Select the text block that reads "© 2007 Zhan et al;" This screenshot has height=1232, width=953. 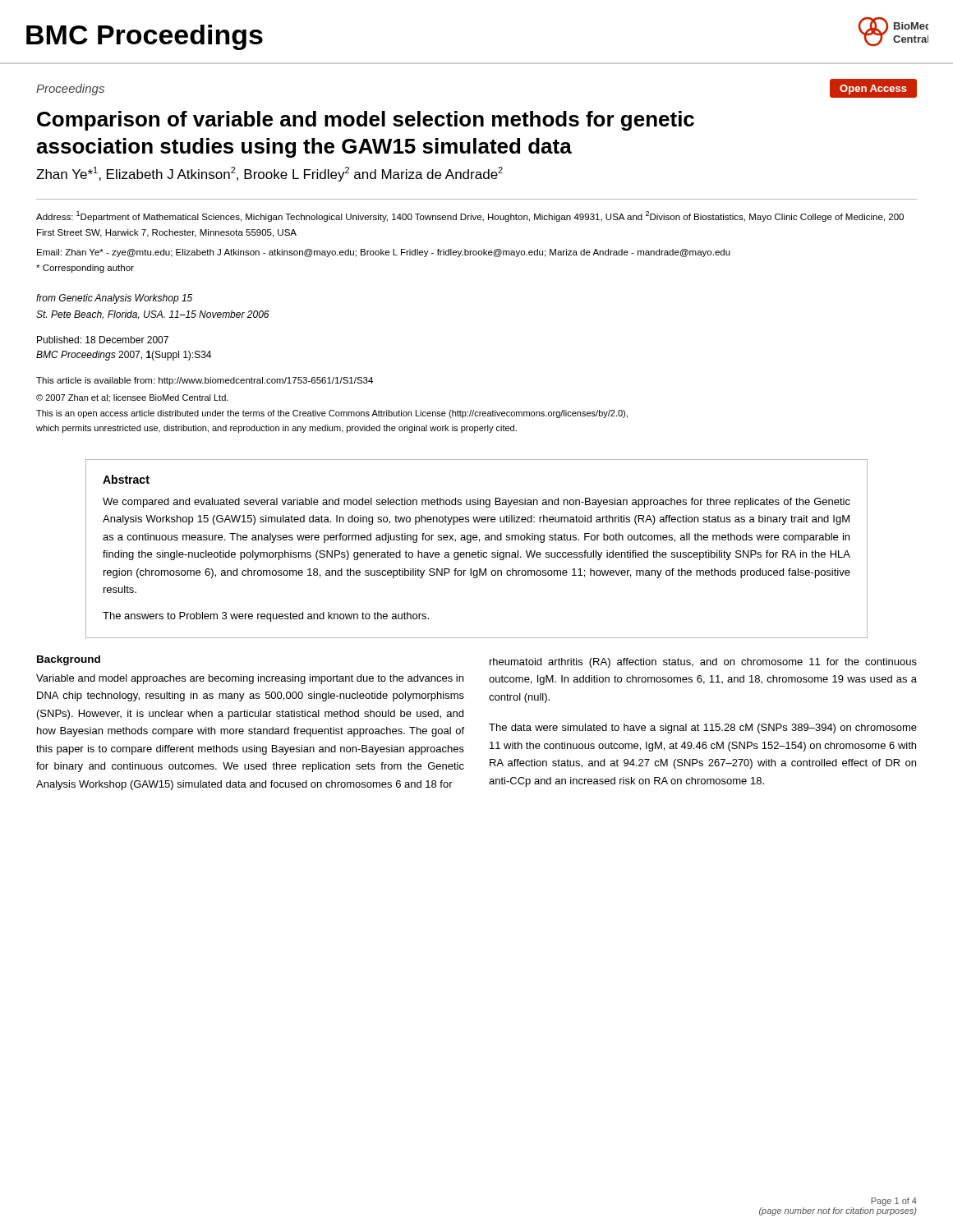tap(332, 413)
